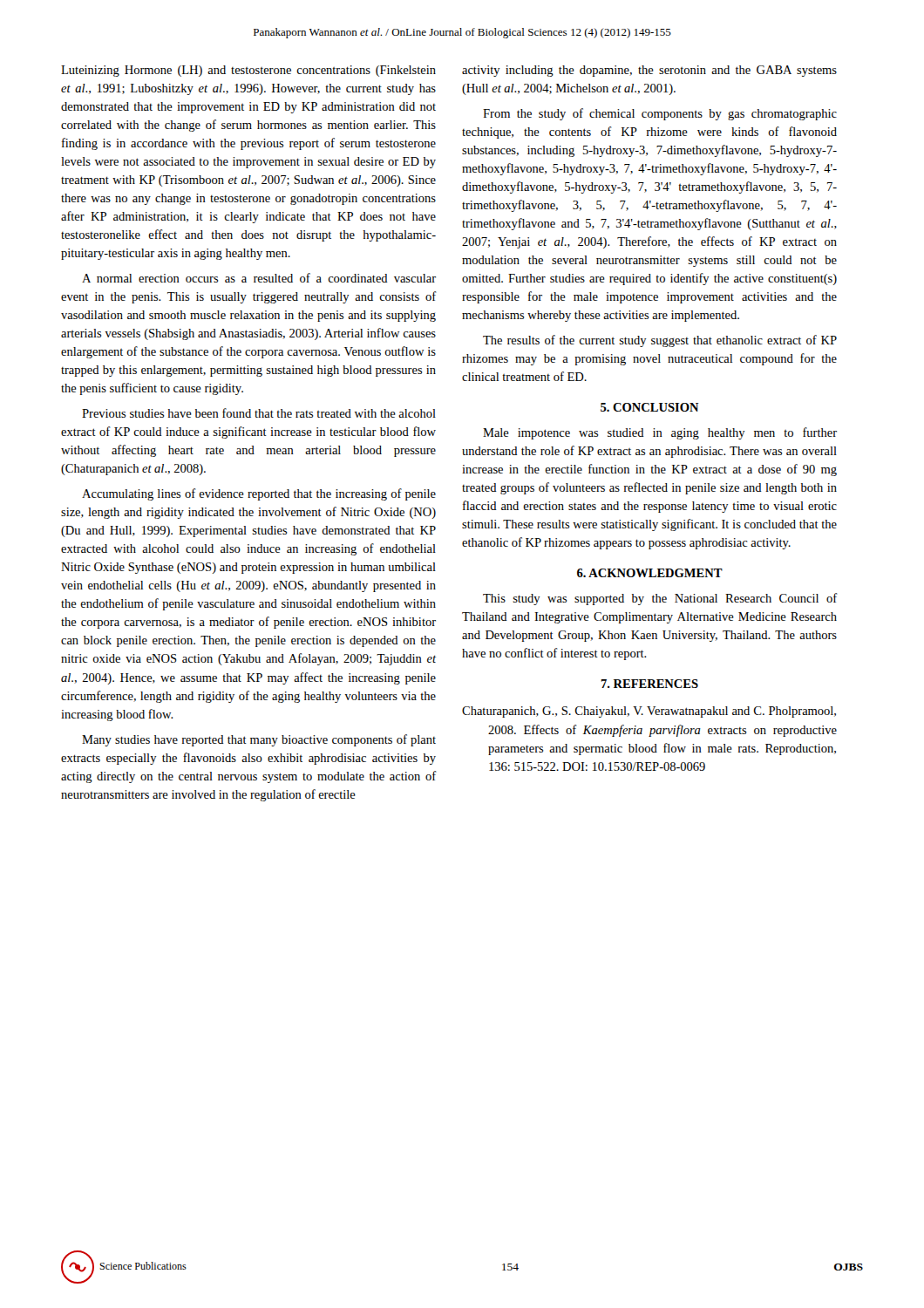
Task: Find the element starting "Luteinizing Hormone (LH) and"
Action: click(x=248, y=162)
